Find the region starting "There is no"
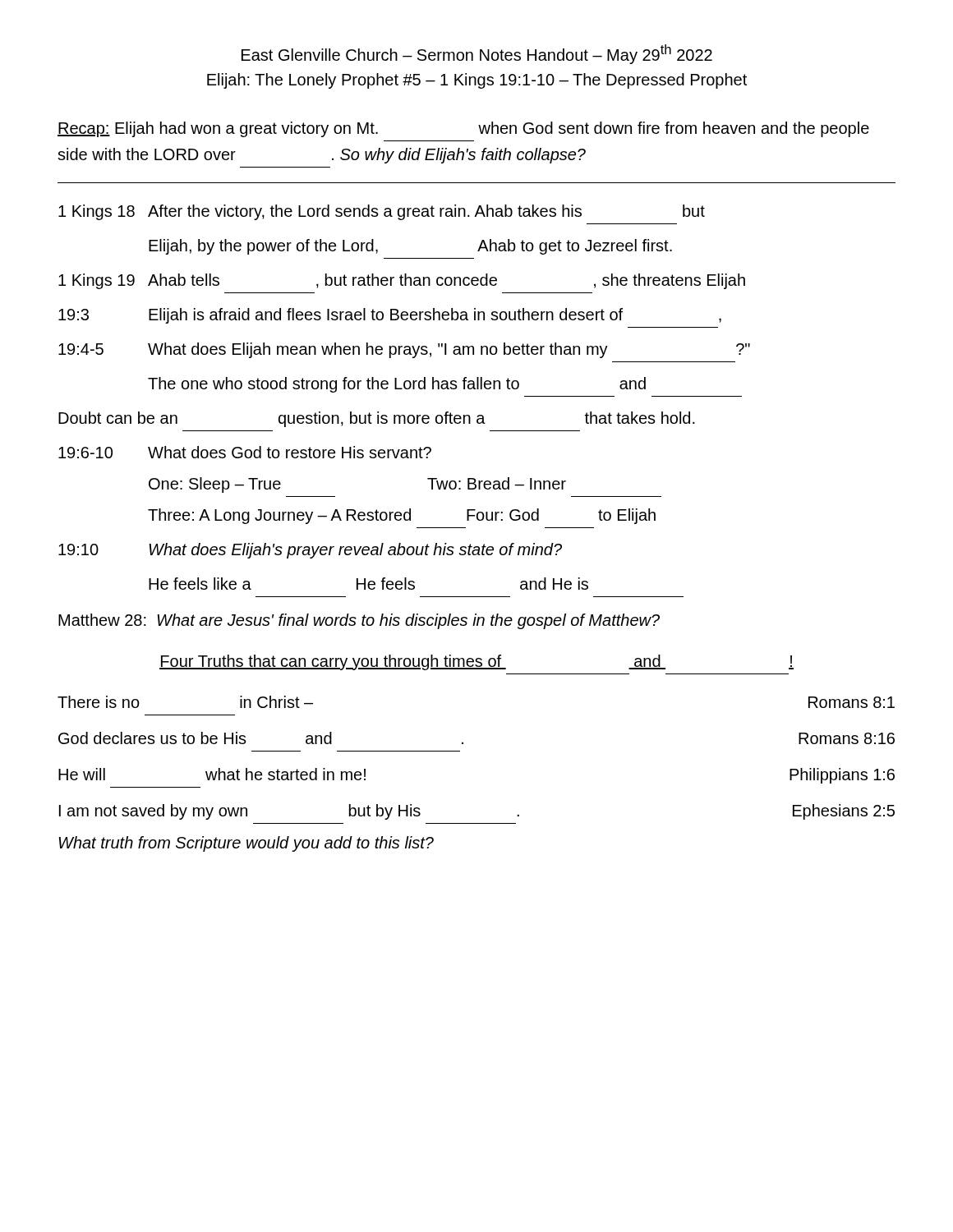This screenshot has height=1232, width=953. pyautogui.click(x=96, y=703)
